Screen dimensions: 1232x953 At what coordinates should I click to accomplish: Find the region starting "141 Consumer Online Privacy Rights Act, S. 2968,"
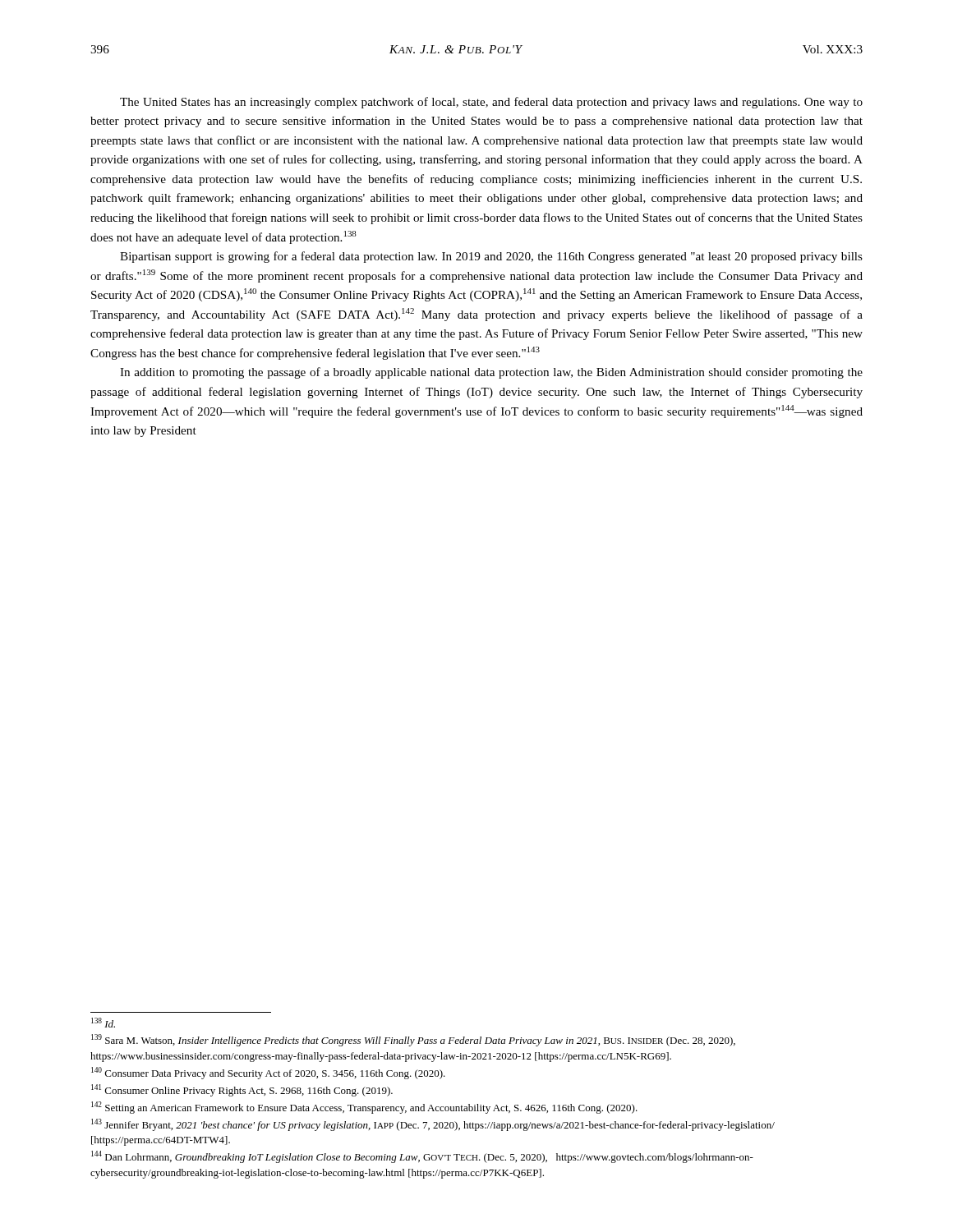242,1090
